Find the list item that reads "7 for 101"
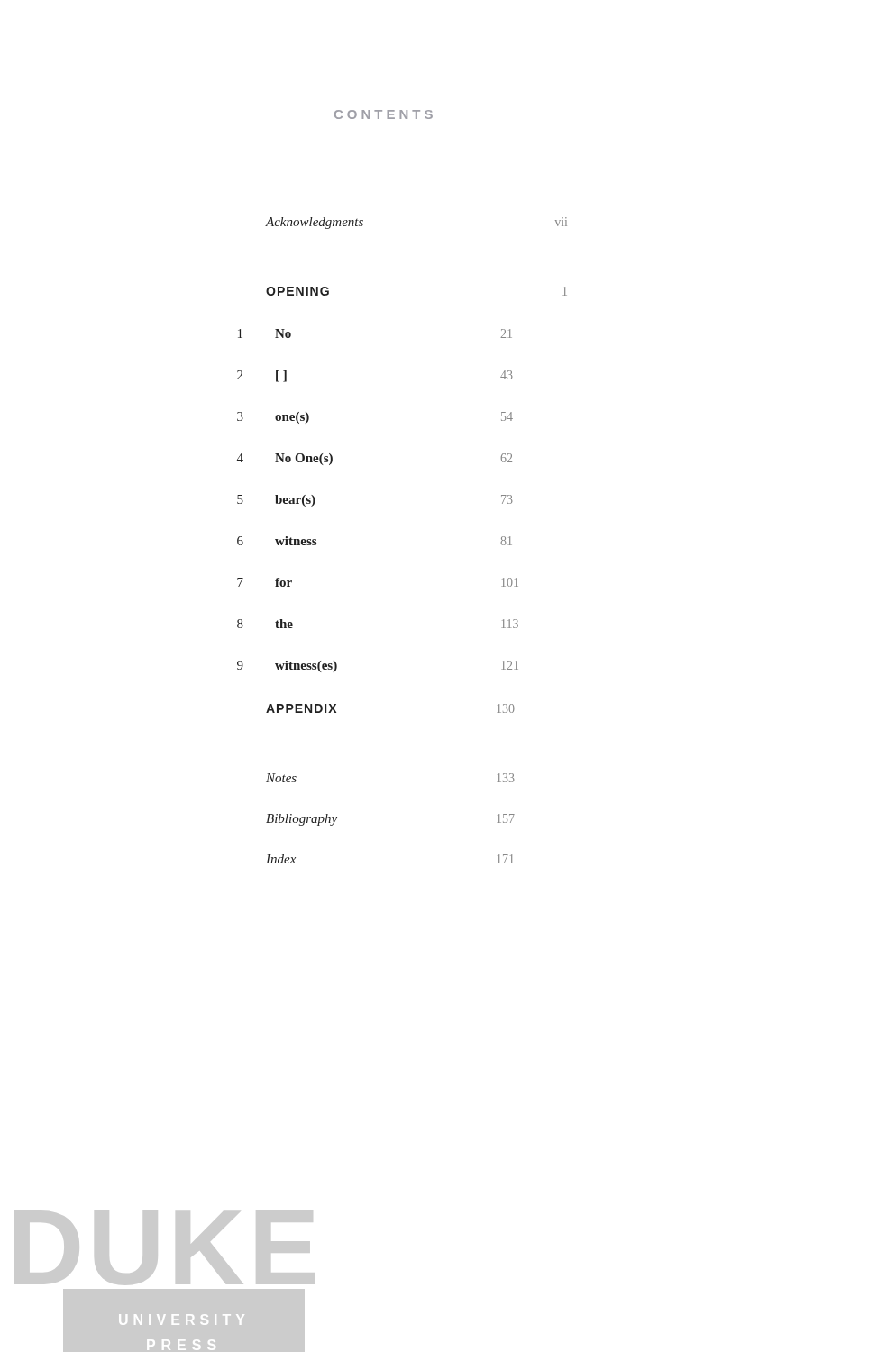 tap(281, 582)
